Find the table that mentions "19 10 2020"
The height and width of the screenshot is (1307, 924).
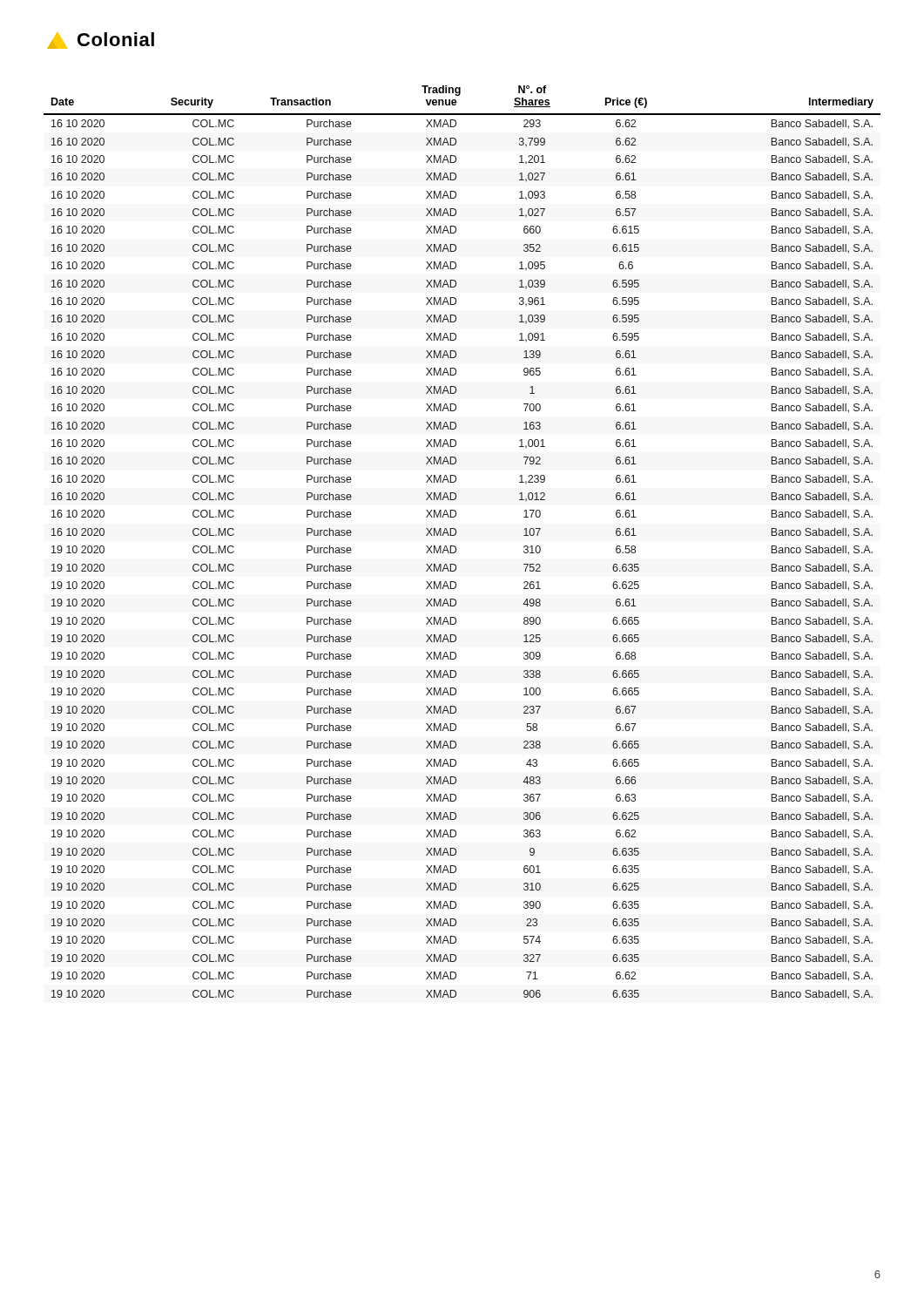coord(462,541)
